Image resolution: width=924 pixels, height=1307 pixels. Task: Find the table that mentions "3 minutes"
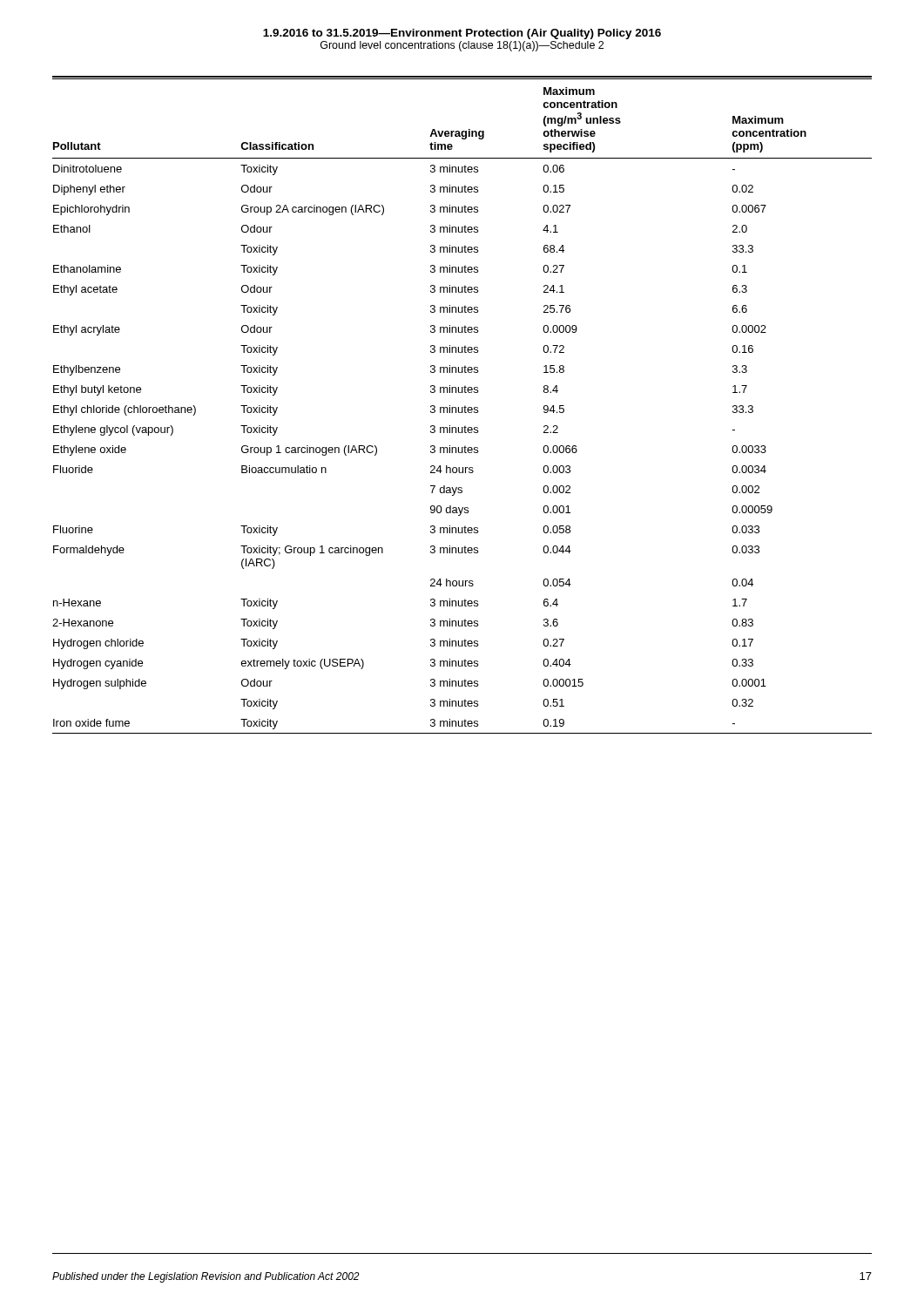click(462, 406)
